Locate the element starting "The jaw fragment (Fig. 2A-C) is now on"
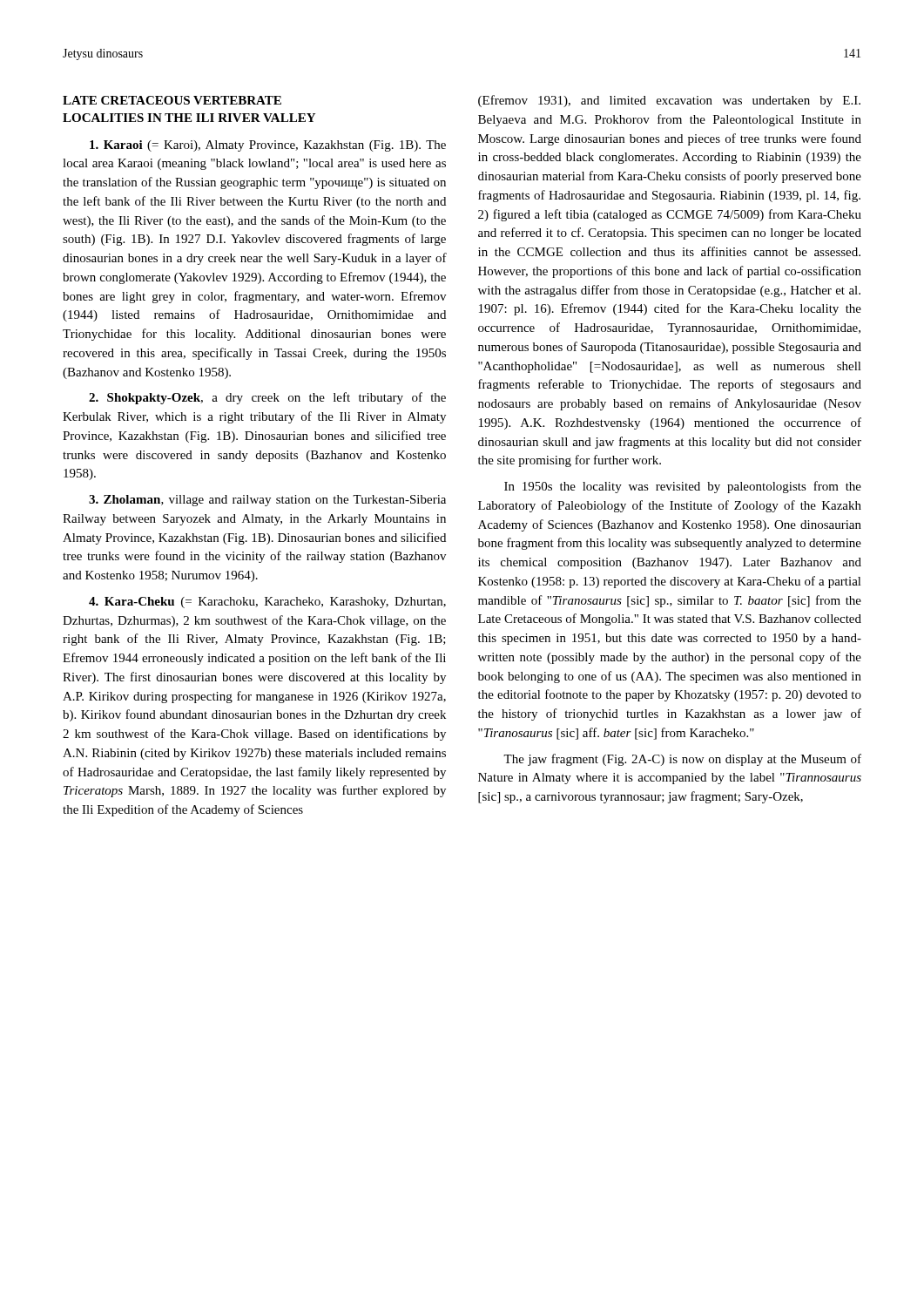This screenshot has height=1307, width=924. coord(669,778)
